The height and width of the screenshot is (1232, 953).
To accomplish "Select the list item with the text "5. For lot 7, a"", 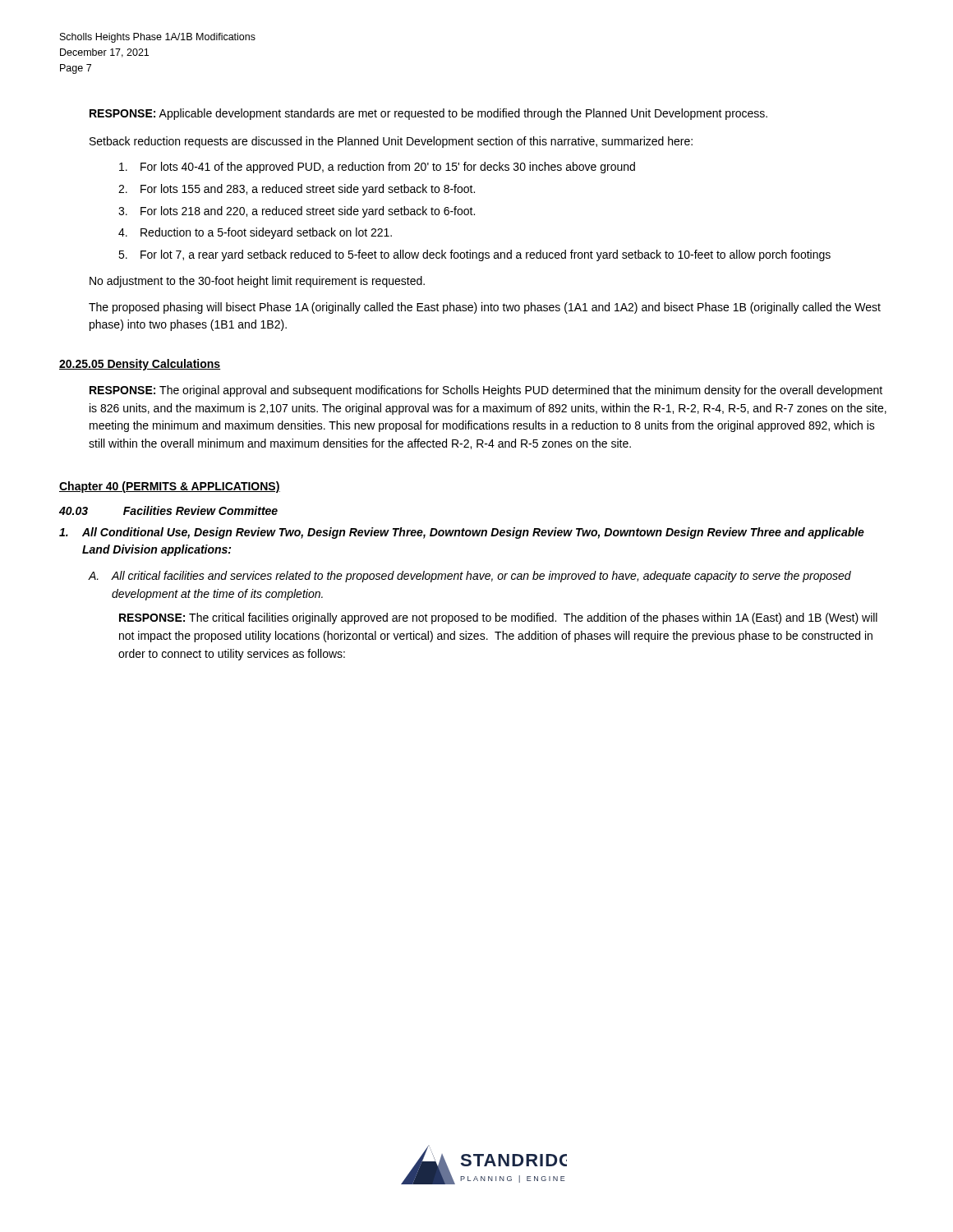I will click(475, 255).
